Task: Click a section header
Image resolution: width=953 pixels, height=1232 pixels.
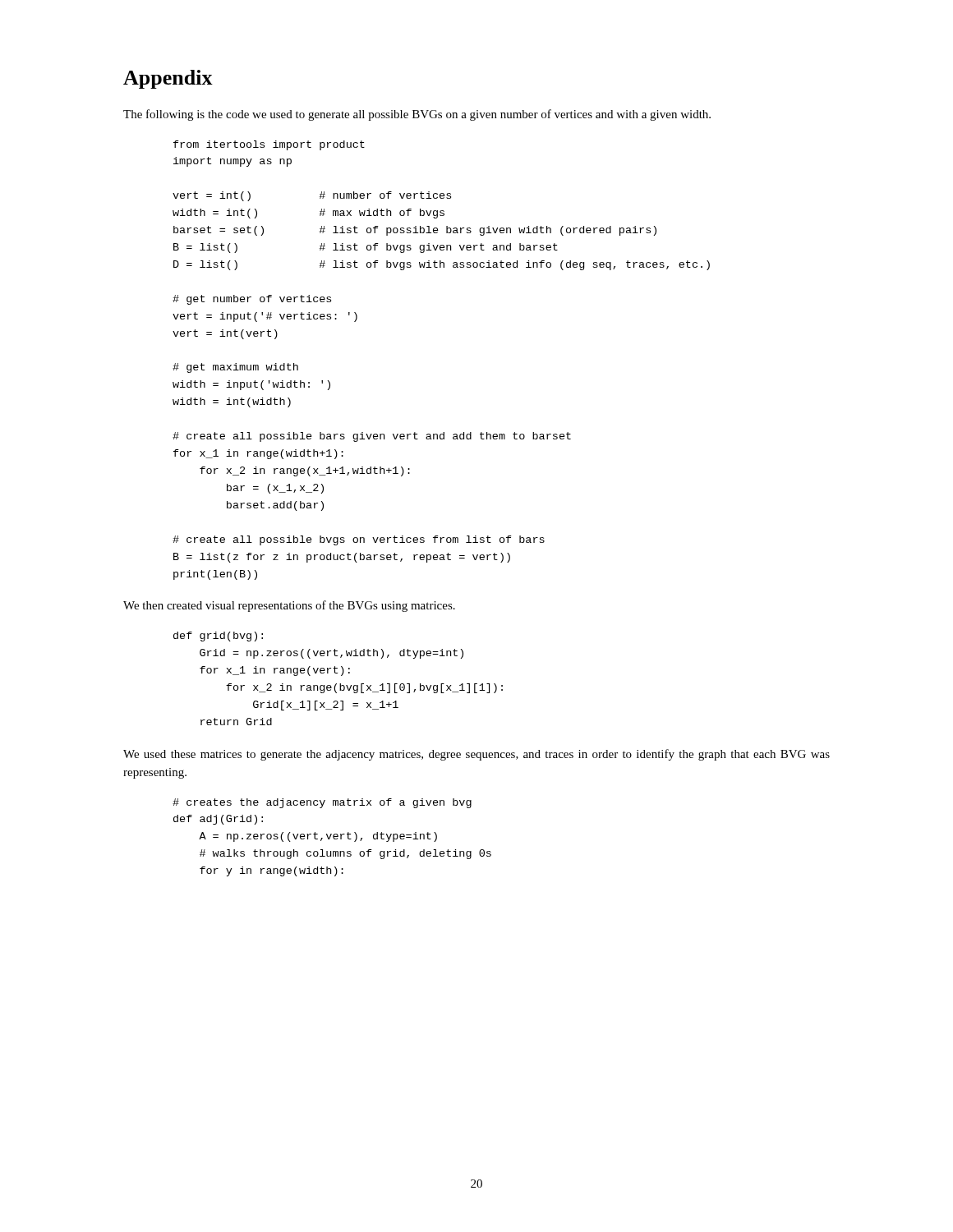Action: point(168,78)
